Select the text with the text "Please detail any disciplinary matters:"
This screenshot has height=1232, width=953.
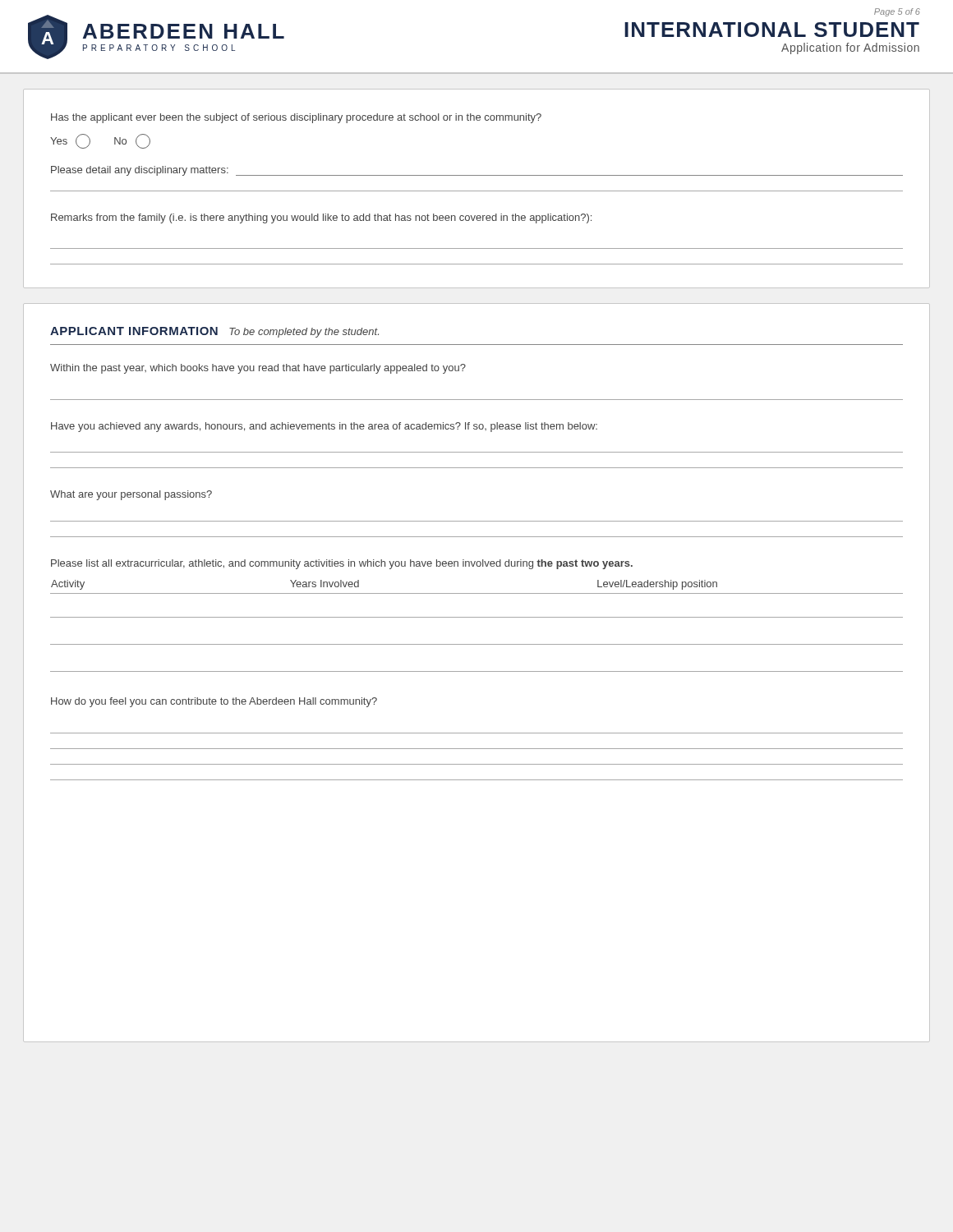476,168
